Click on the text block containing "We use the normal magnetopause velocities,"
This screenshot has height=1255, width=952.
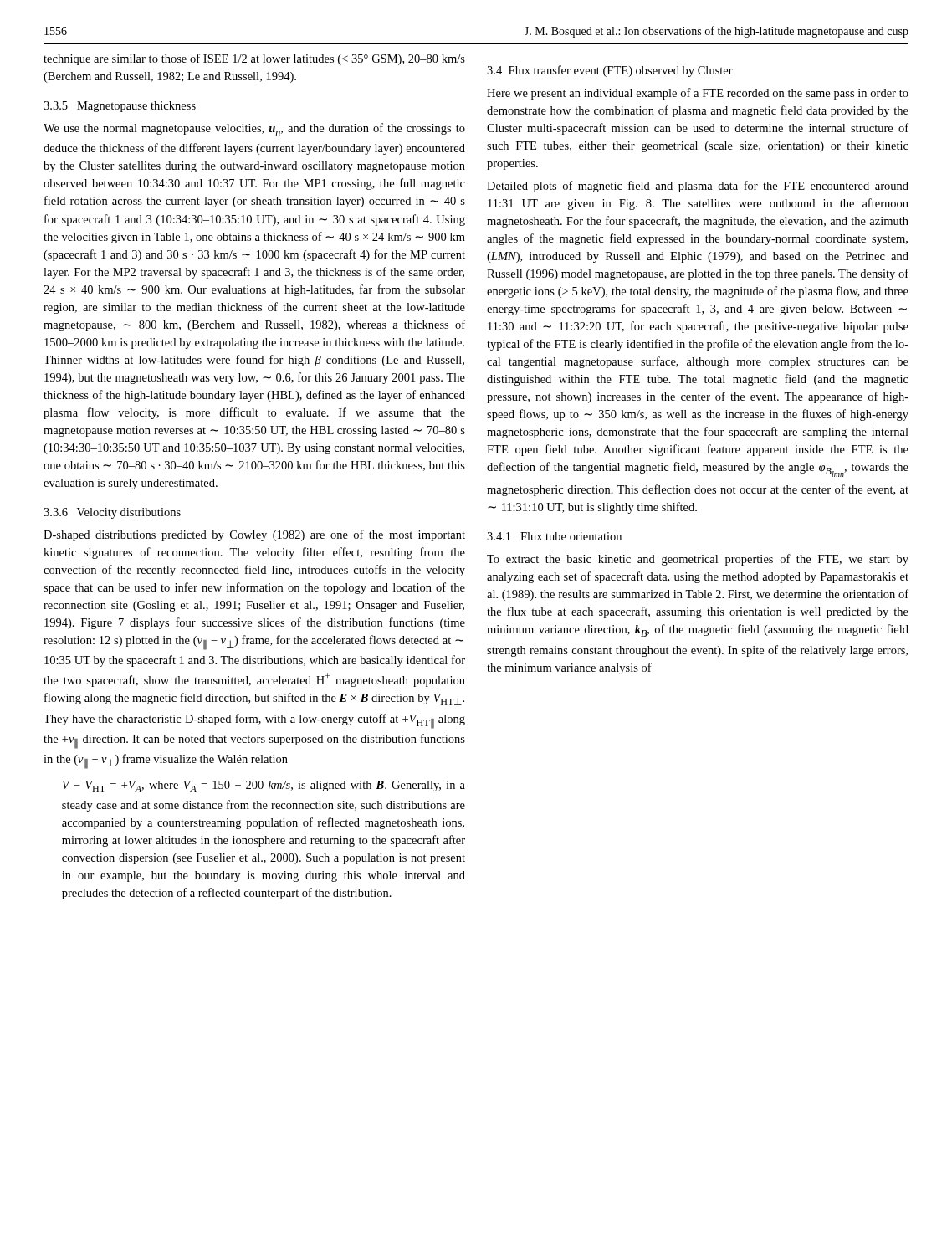pos(254,306)
